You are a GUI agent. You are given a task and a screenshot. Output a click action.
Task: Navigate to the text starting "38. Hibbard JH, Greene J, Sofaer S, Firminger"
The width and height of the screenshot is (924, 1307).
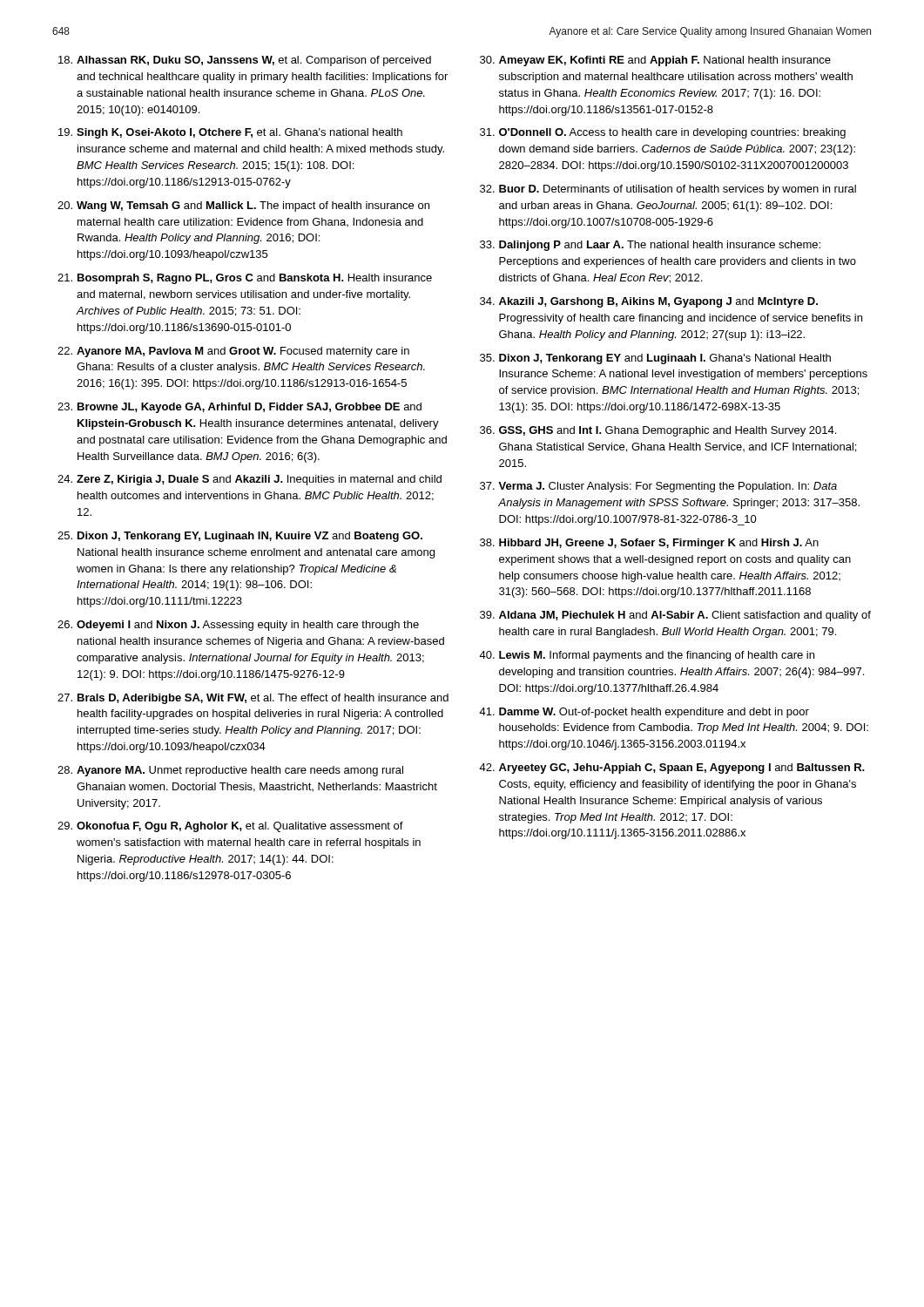[x=673, y=568]
